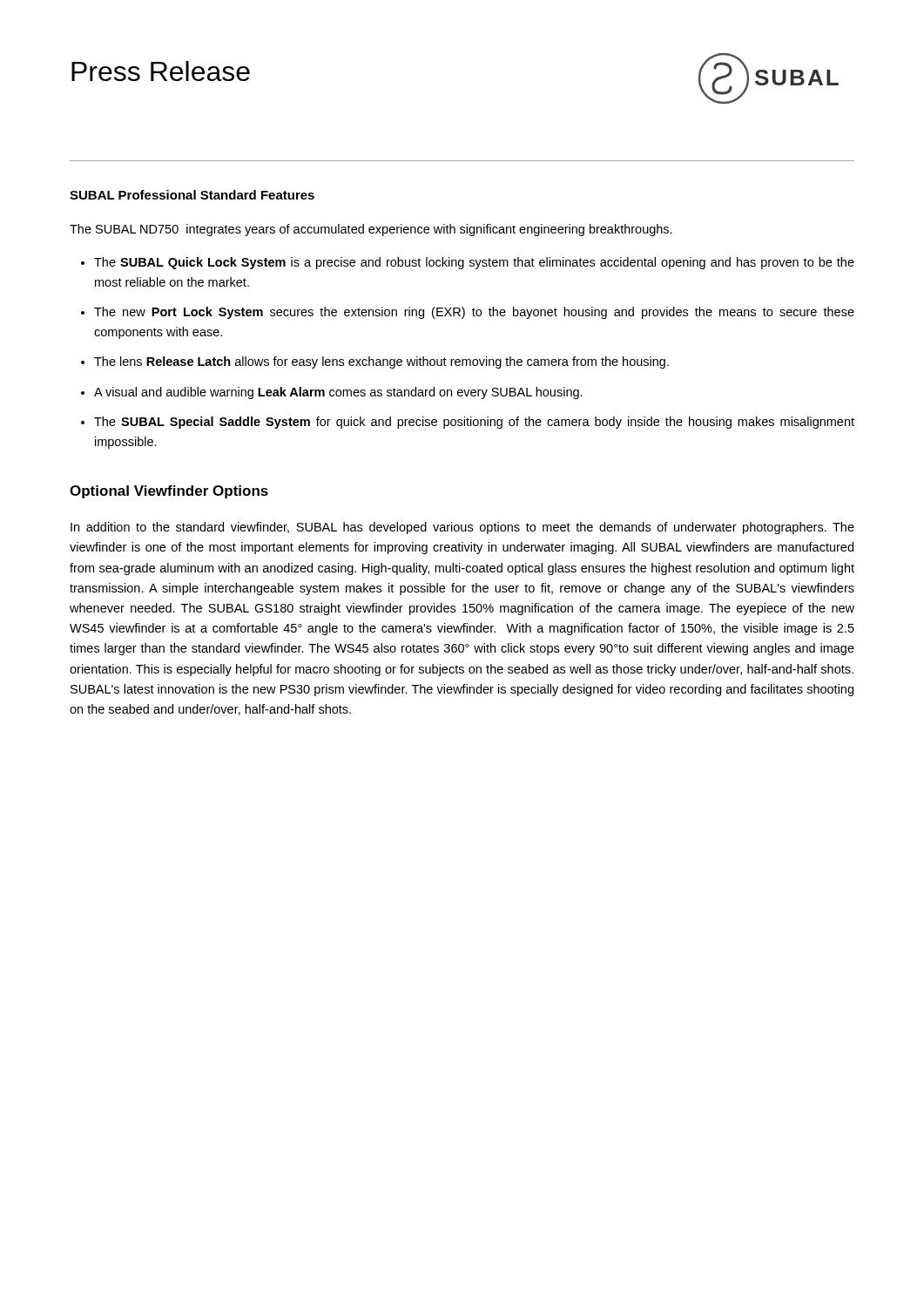Select the text block that reads "The SUBAL ND750 integrates years of"
This screenshot has width=924, height=1307.
(x=462, y=229)
